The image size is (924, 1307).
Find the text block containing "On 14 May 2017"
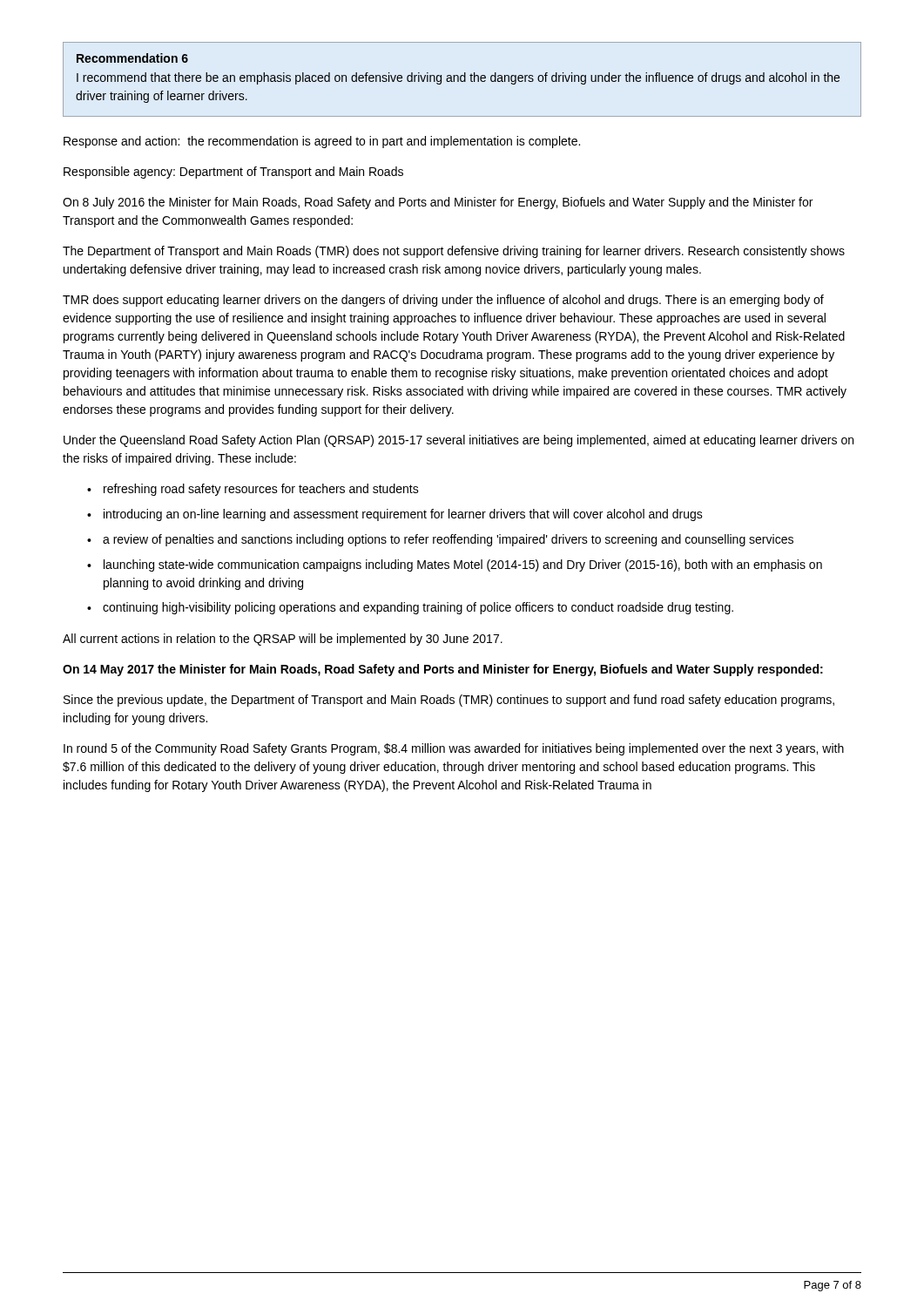(x=443, y=670)
